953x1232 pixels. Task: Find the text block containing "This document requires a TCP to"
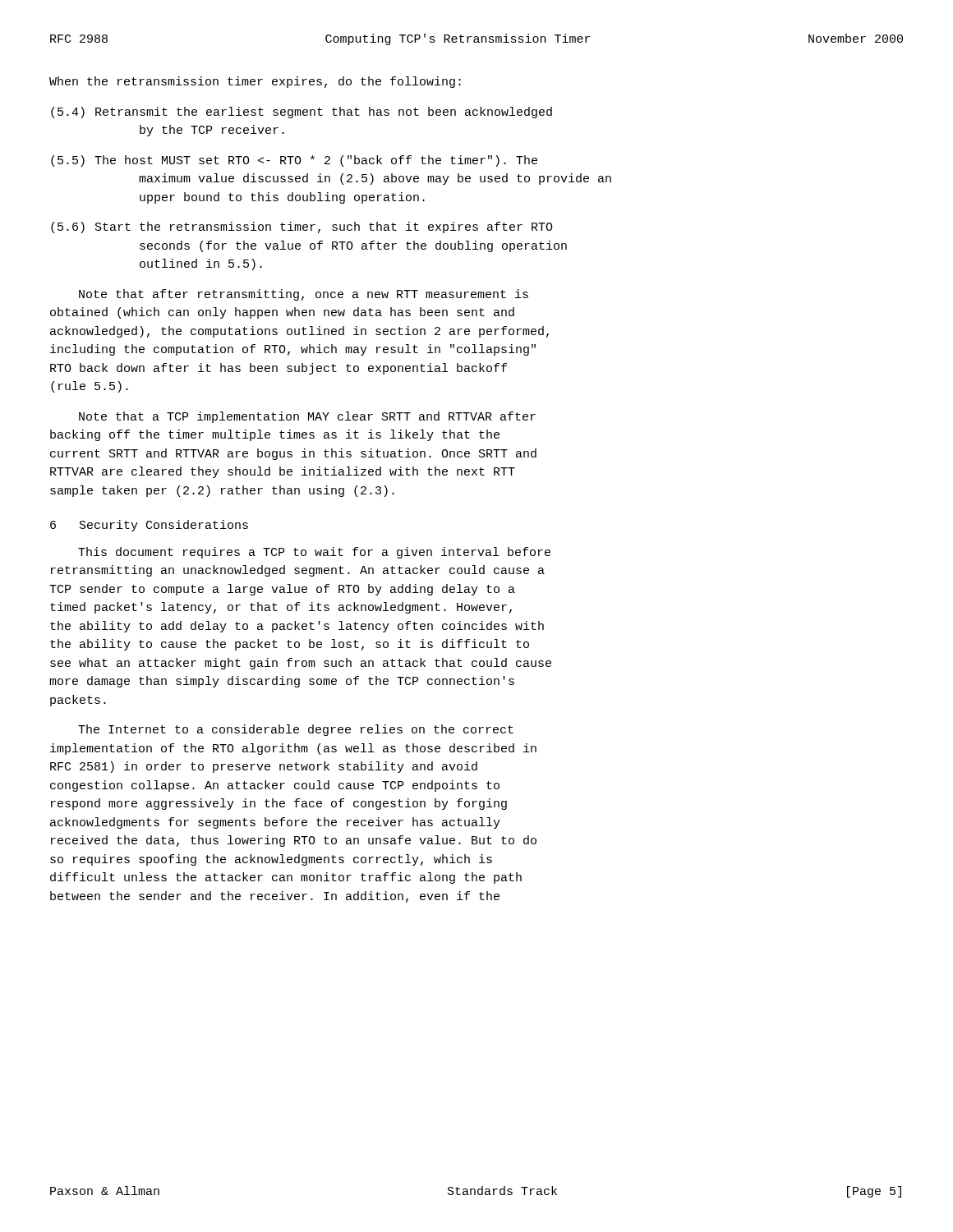coord(301,627)
